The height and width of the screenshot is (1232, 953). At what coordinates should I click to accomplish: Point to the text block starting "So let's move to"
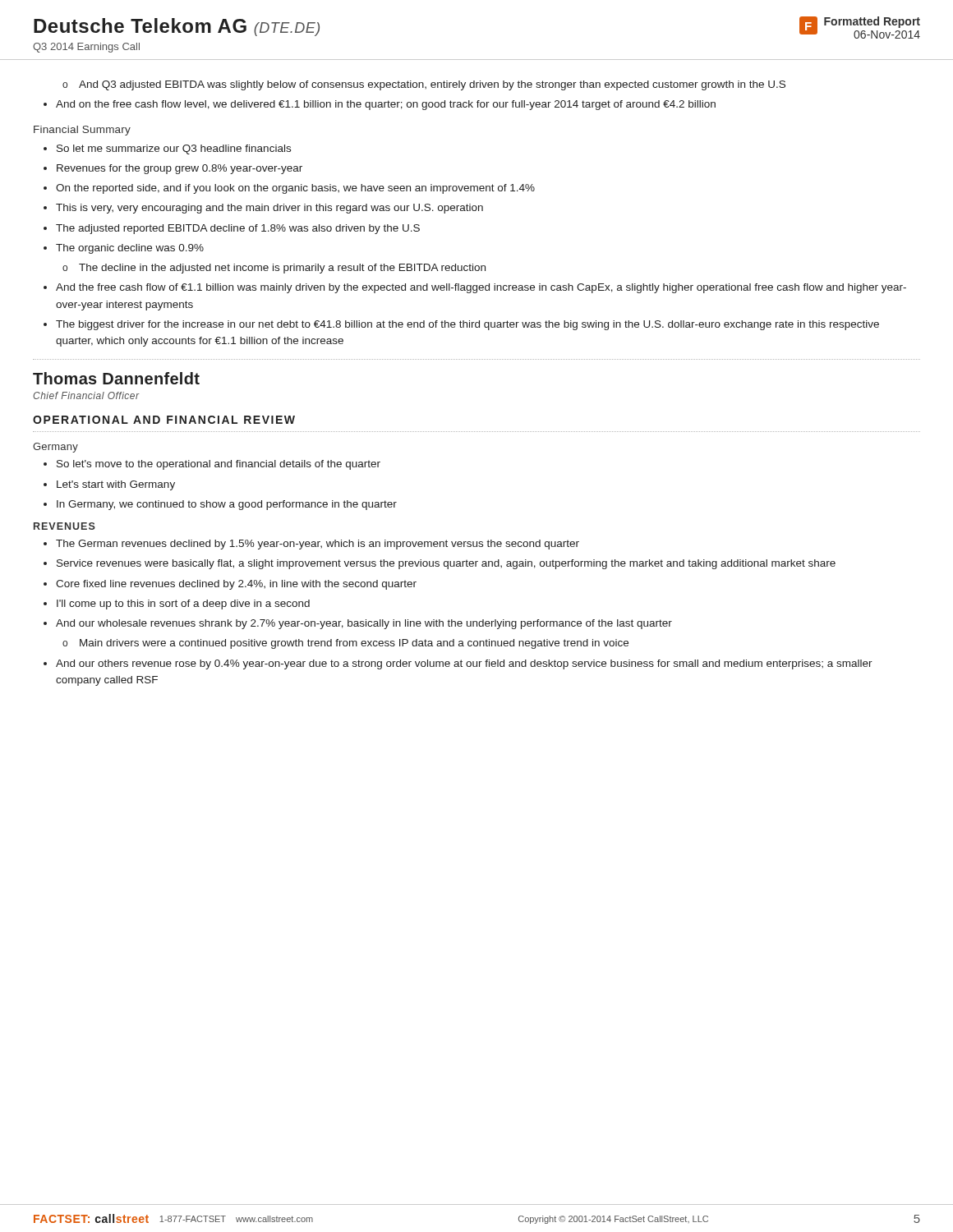click(218, 464)
